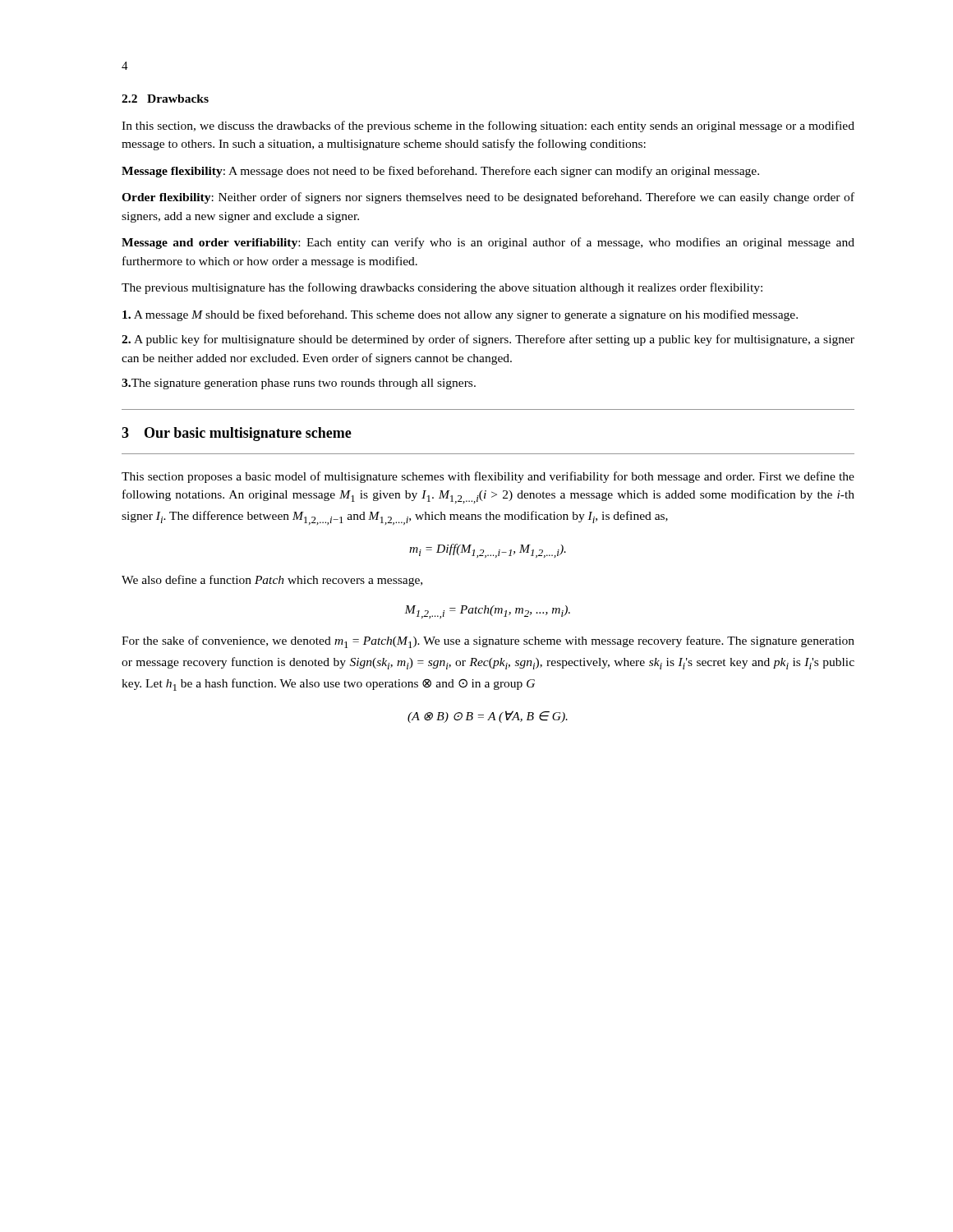Find the text block starting "In this section, we discuss"

point(488,134)
